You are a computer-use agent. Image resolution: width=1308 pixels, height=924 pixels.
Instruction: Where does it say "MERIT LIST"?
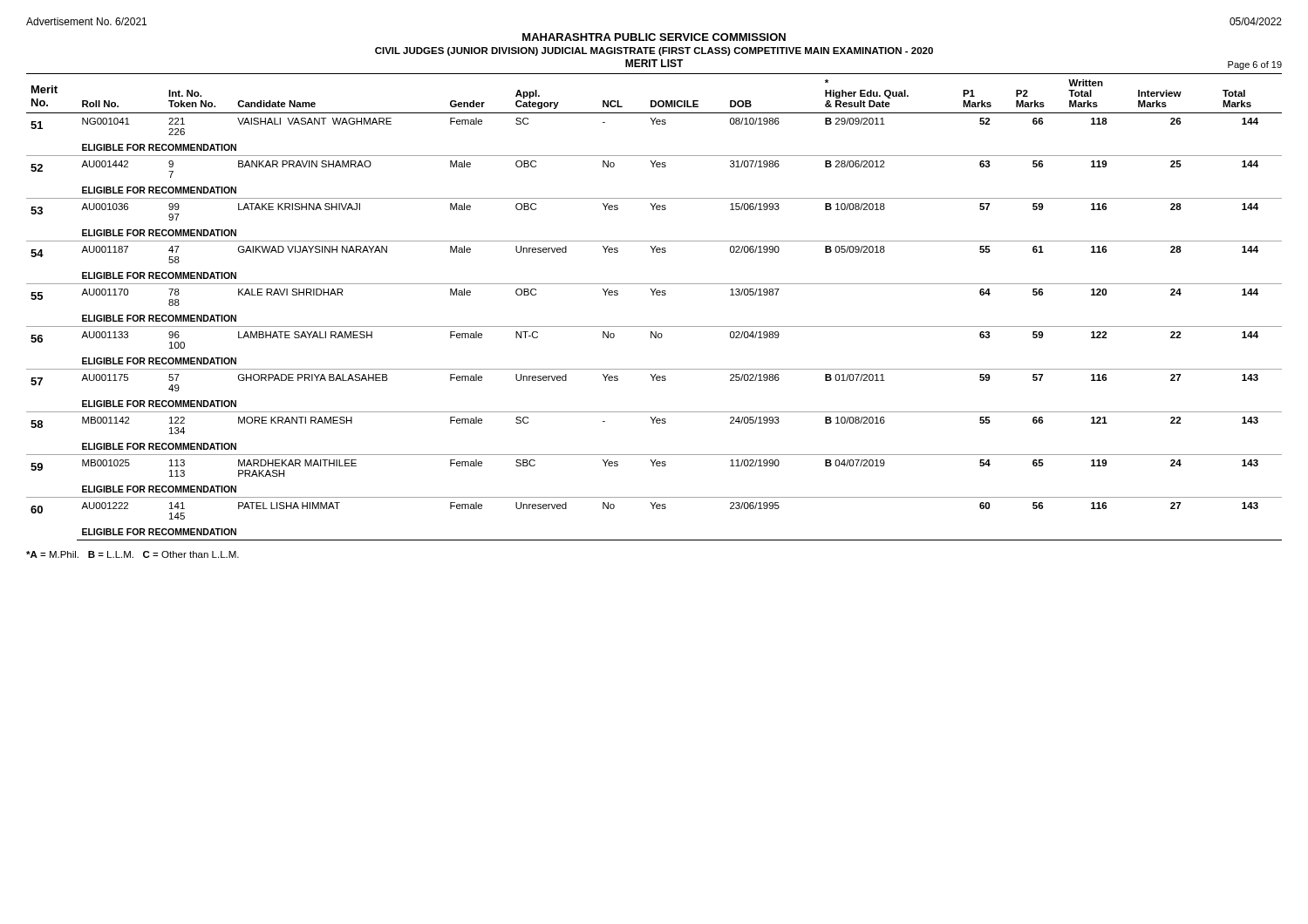click(x=654, y=64)
